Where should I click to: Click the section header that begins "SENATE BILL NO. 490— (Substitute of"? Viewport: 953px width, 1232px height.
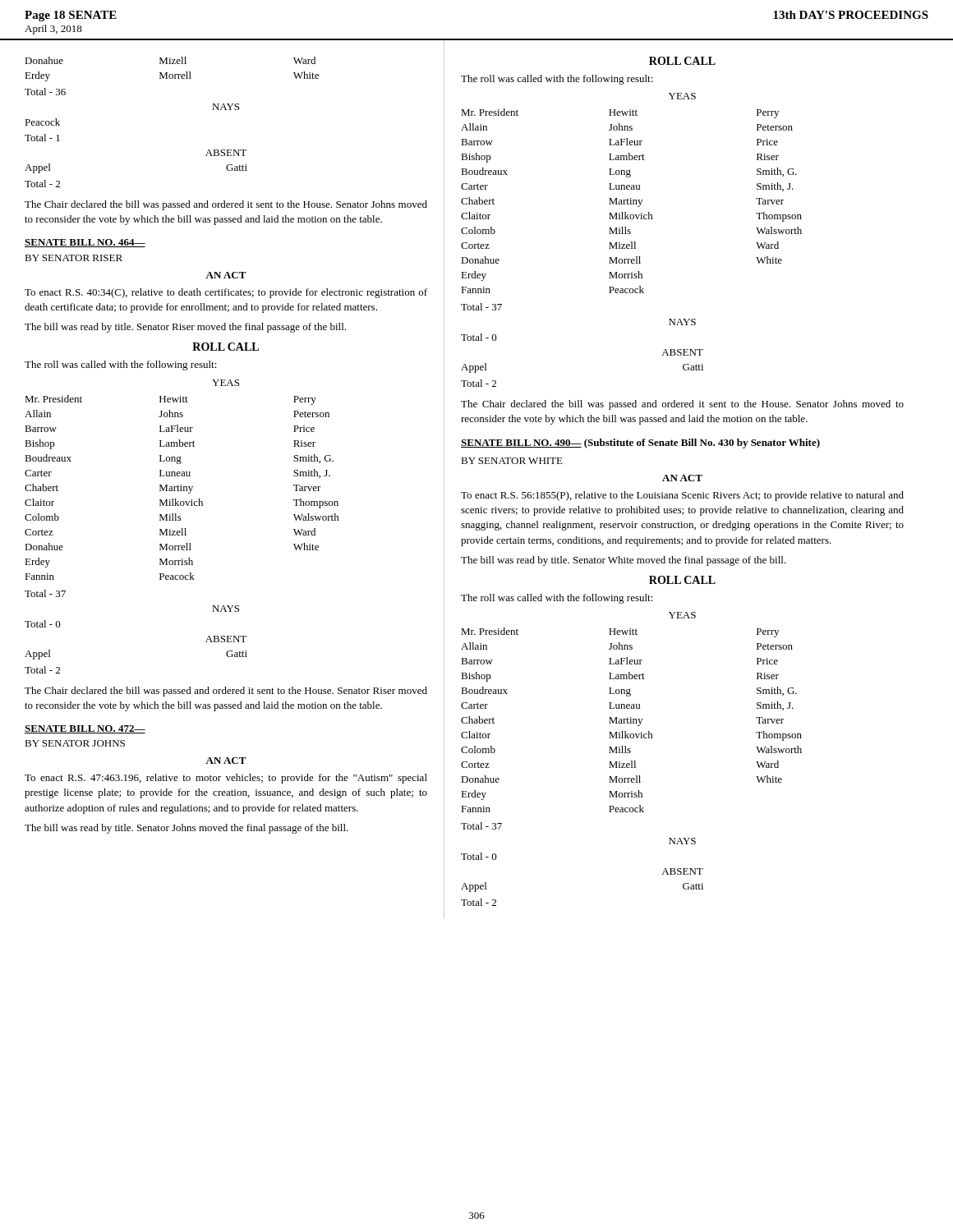click(x=682, y=452)
